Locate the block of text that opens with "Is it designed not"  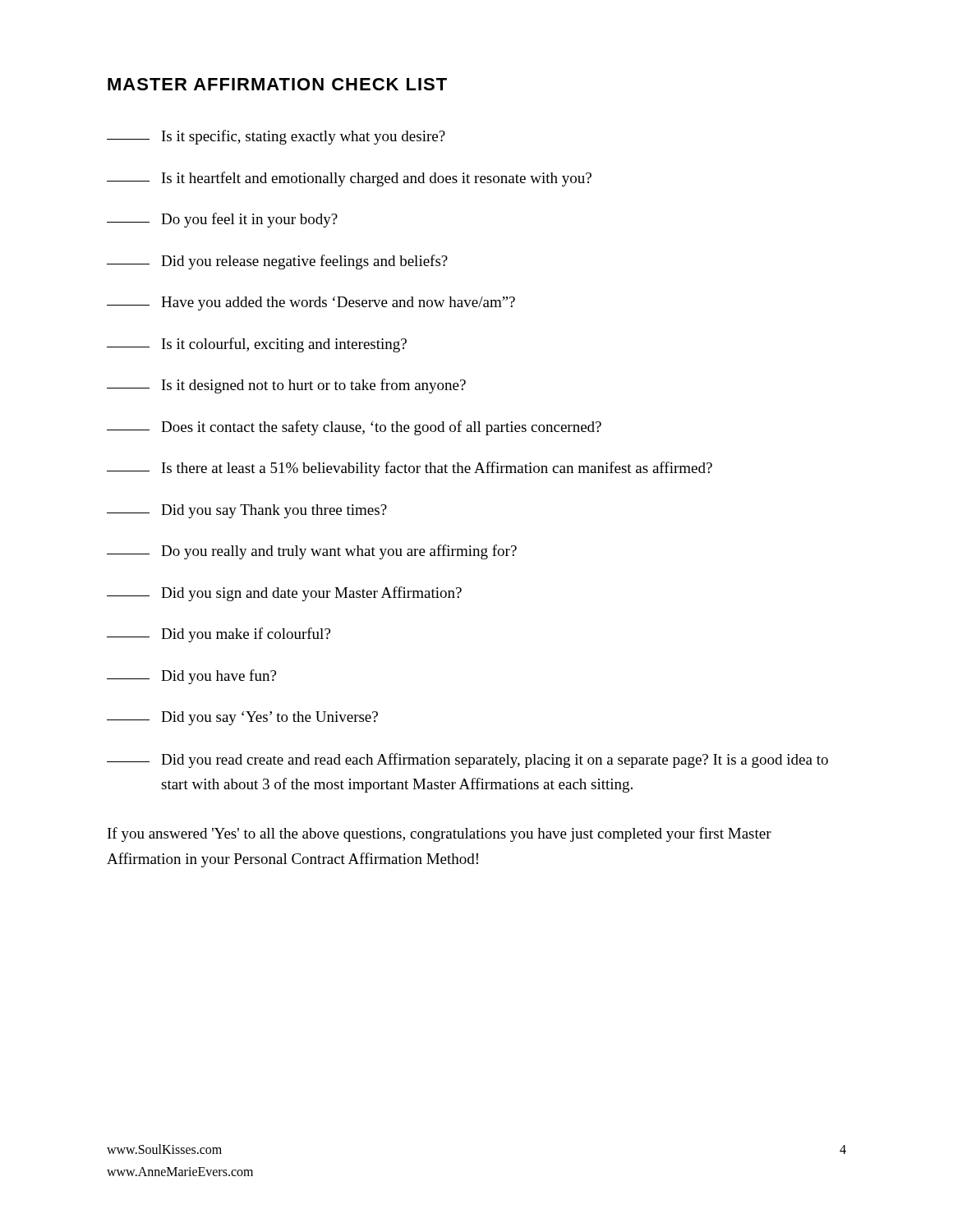(x=476, y=385)
